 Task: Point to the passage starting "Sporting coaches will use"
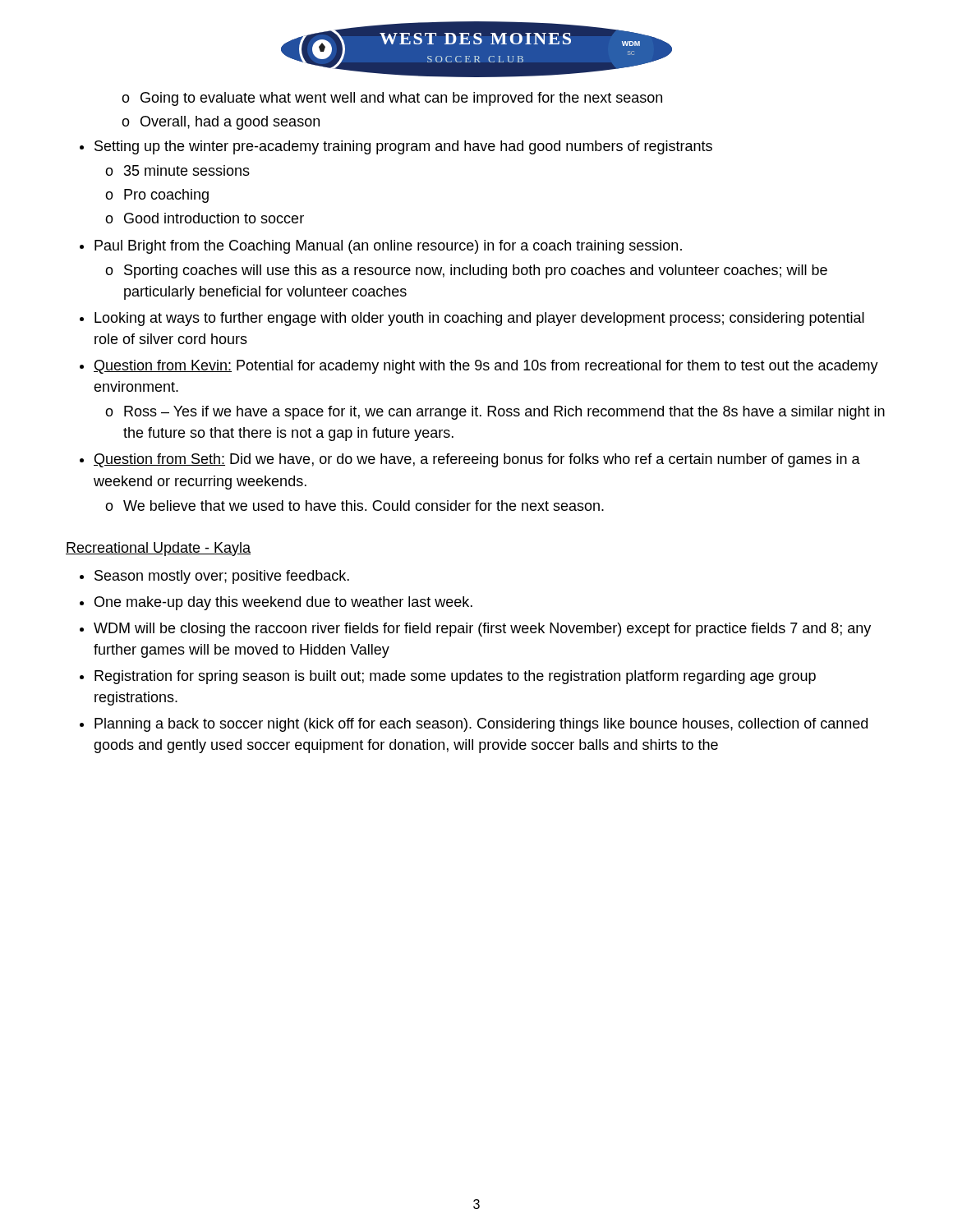475,281
